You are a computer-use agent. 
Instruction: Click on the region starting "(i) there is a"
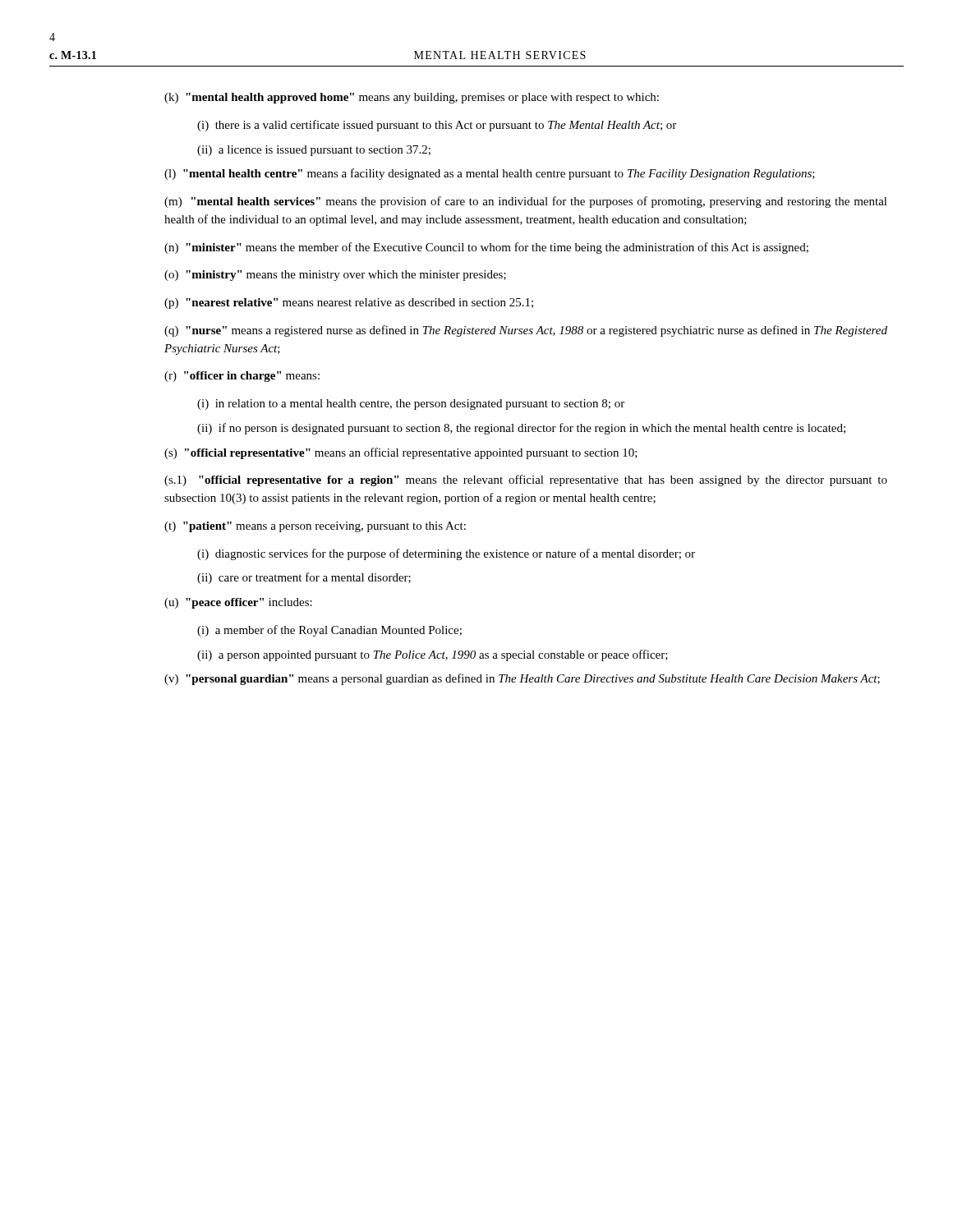437,125
